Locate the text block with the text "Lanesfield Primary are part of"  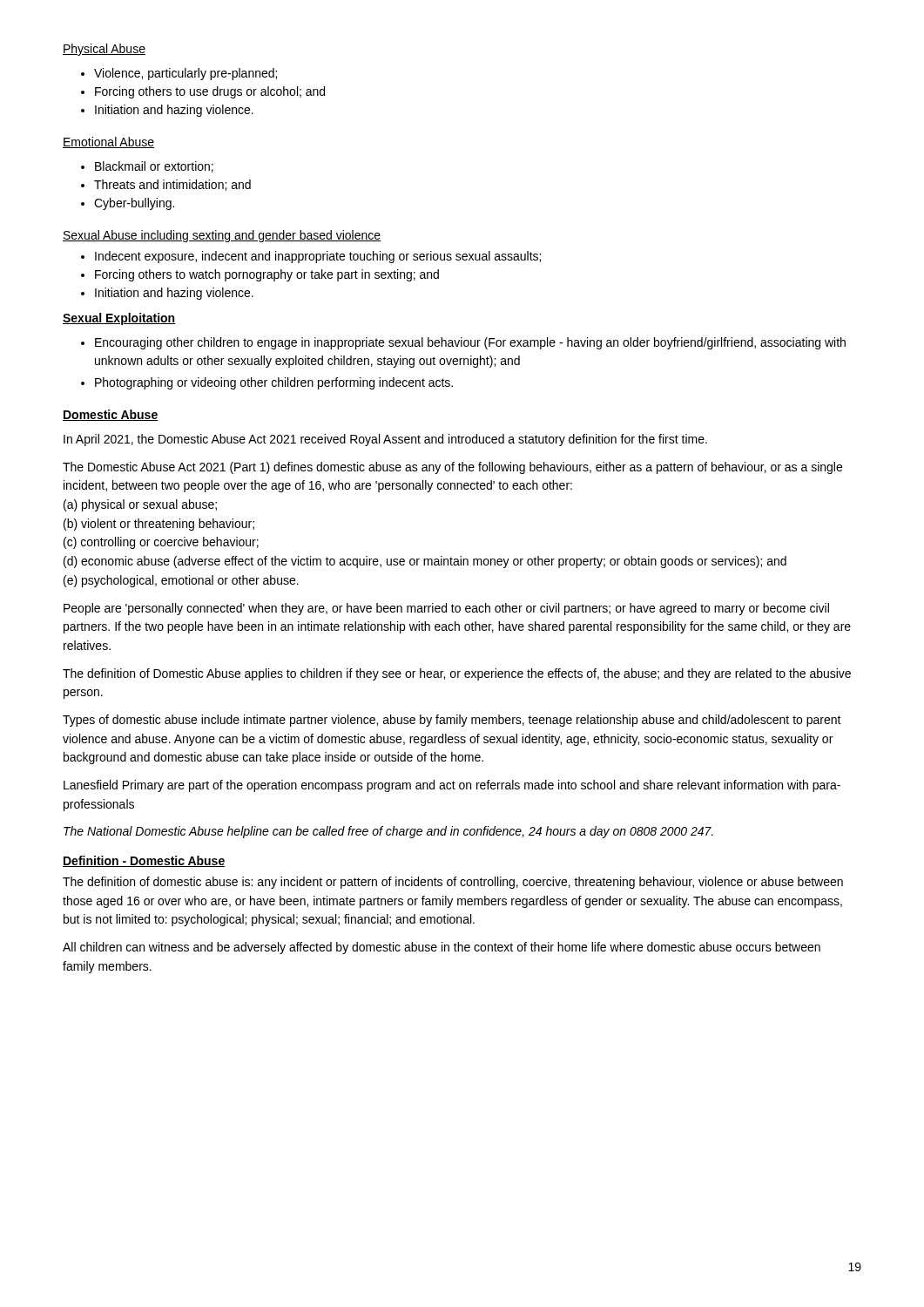(x=459, y=795)
